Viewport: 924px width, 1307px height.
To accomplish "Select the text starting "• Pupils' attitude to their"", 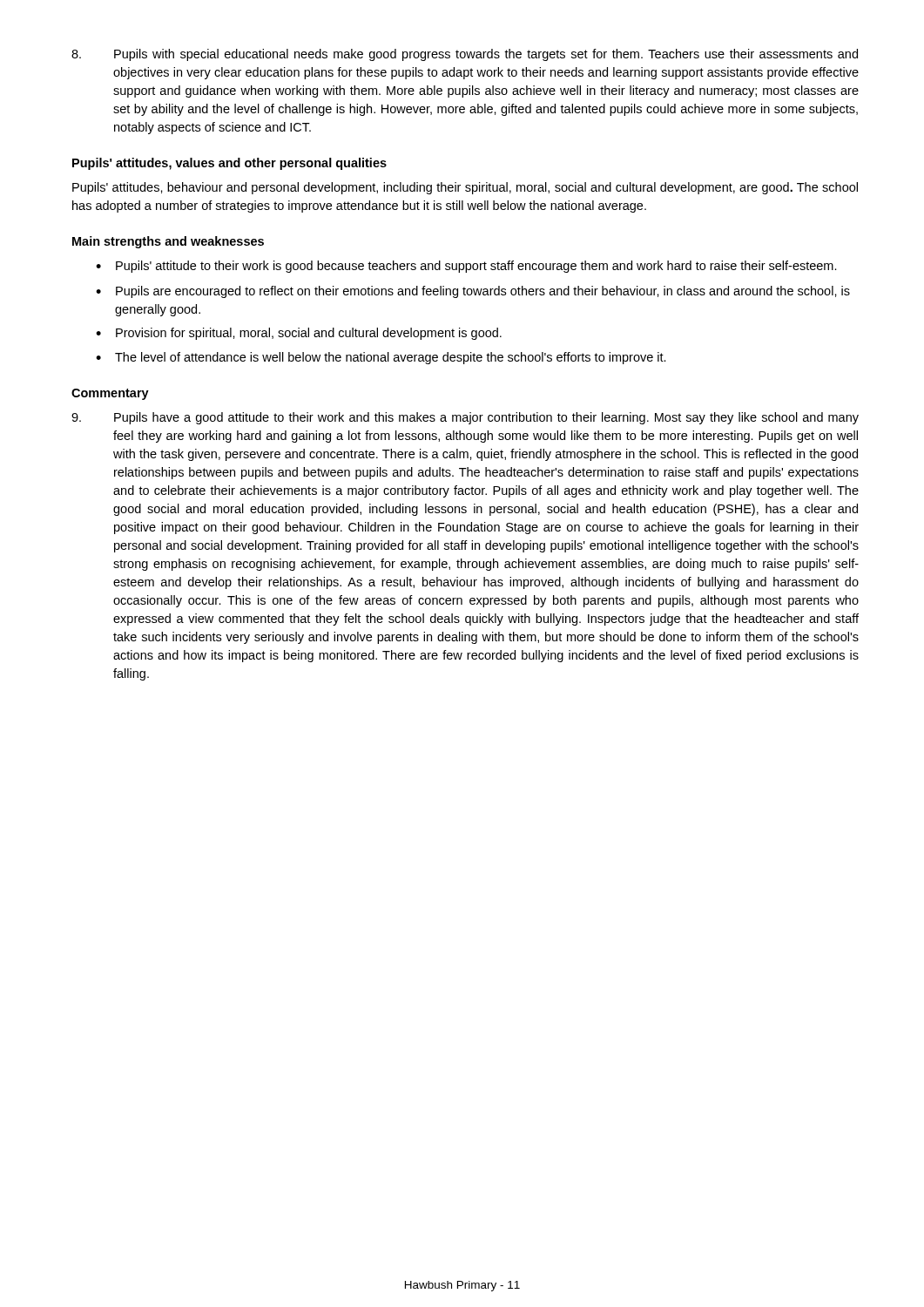I will (x=467, y=267).
